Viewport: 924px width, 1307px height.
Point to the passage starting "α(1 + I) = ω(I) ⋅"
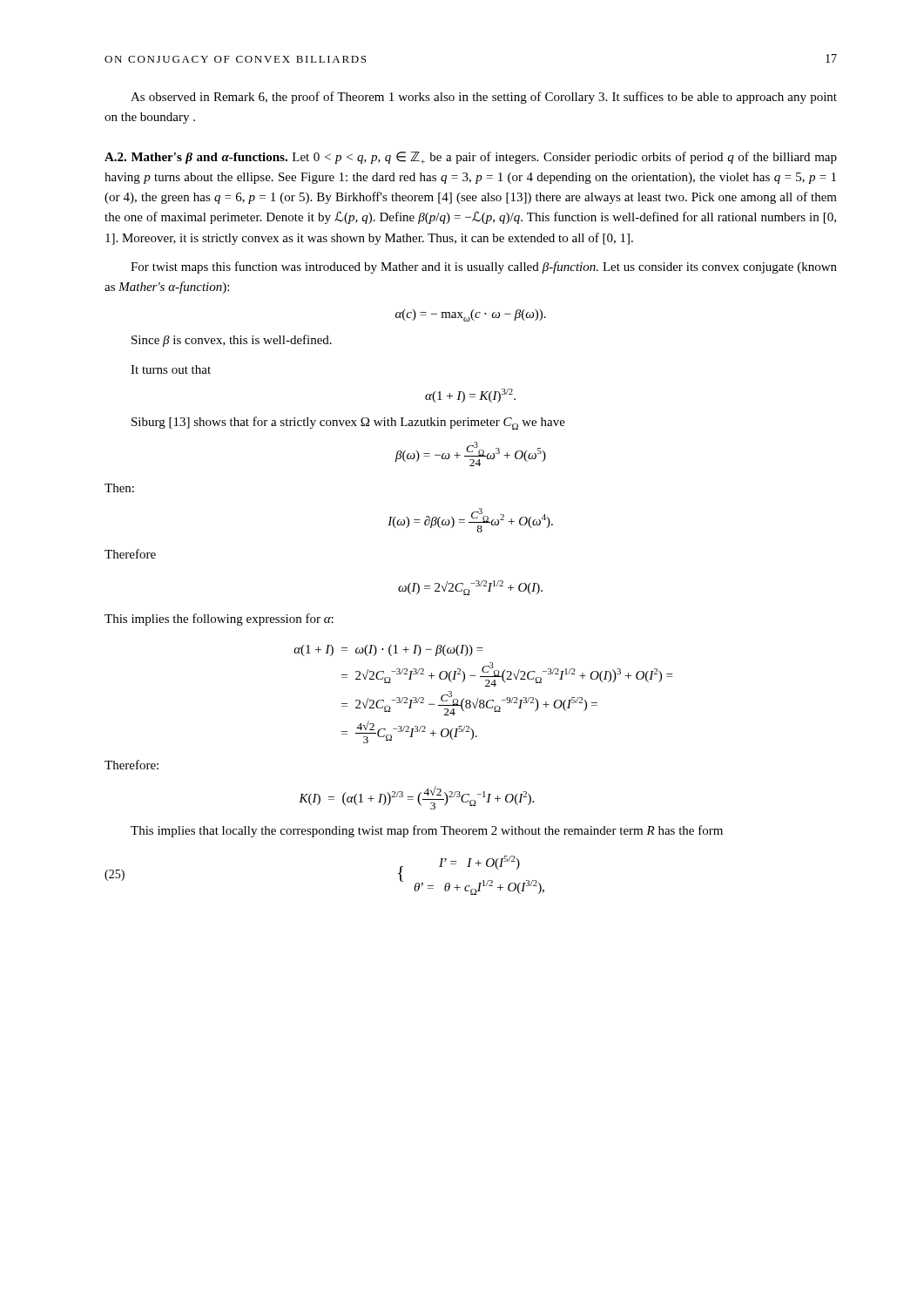coord(471,692)
